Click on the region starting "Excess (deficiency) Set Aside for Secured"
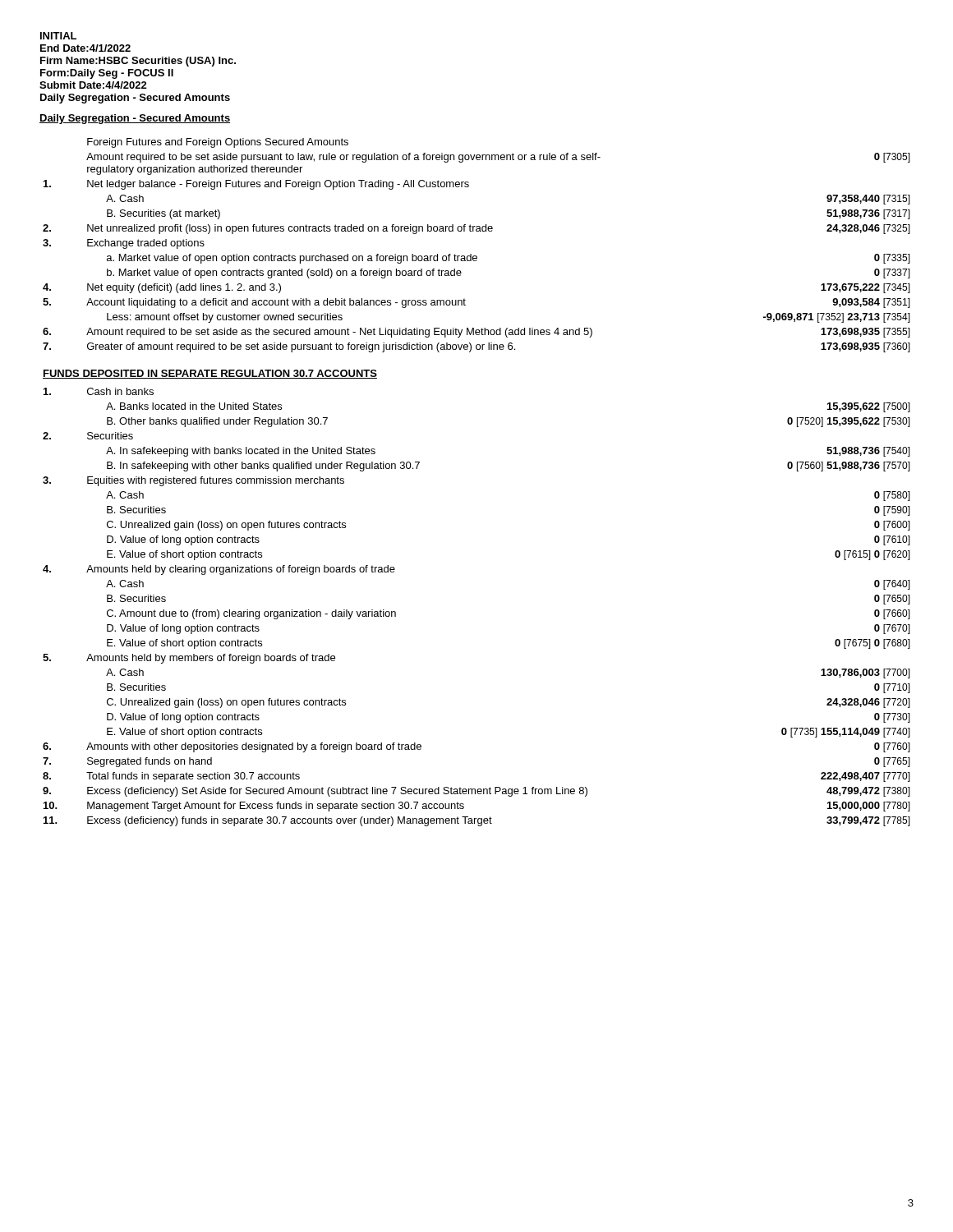Image resolution: width=953 pixels, height=1232 pixels. (337, 790)
